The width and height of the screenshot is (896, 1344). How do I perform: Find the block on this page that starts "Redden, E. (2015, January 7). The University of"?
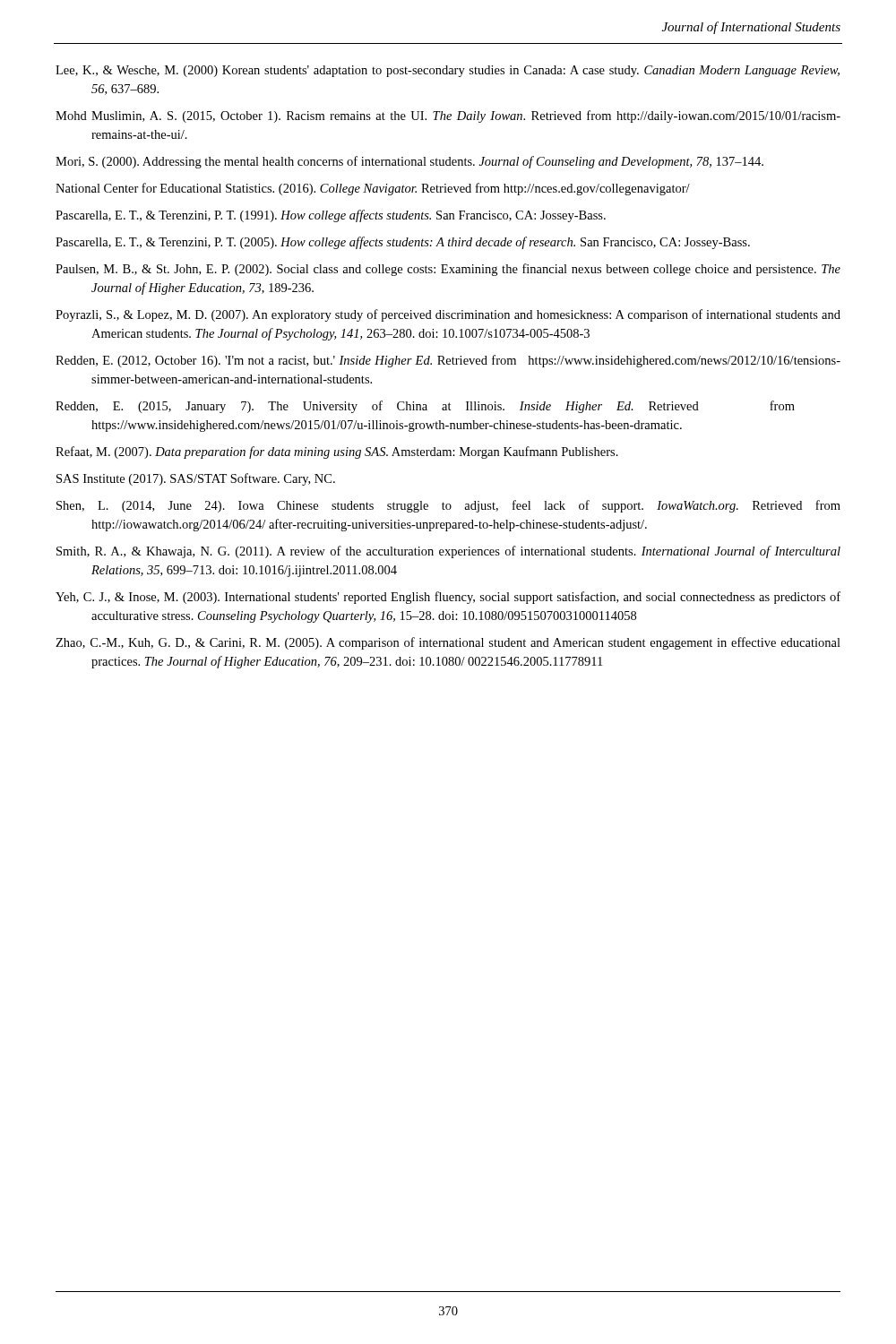448,416
